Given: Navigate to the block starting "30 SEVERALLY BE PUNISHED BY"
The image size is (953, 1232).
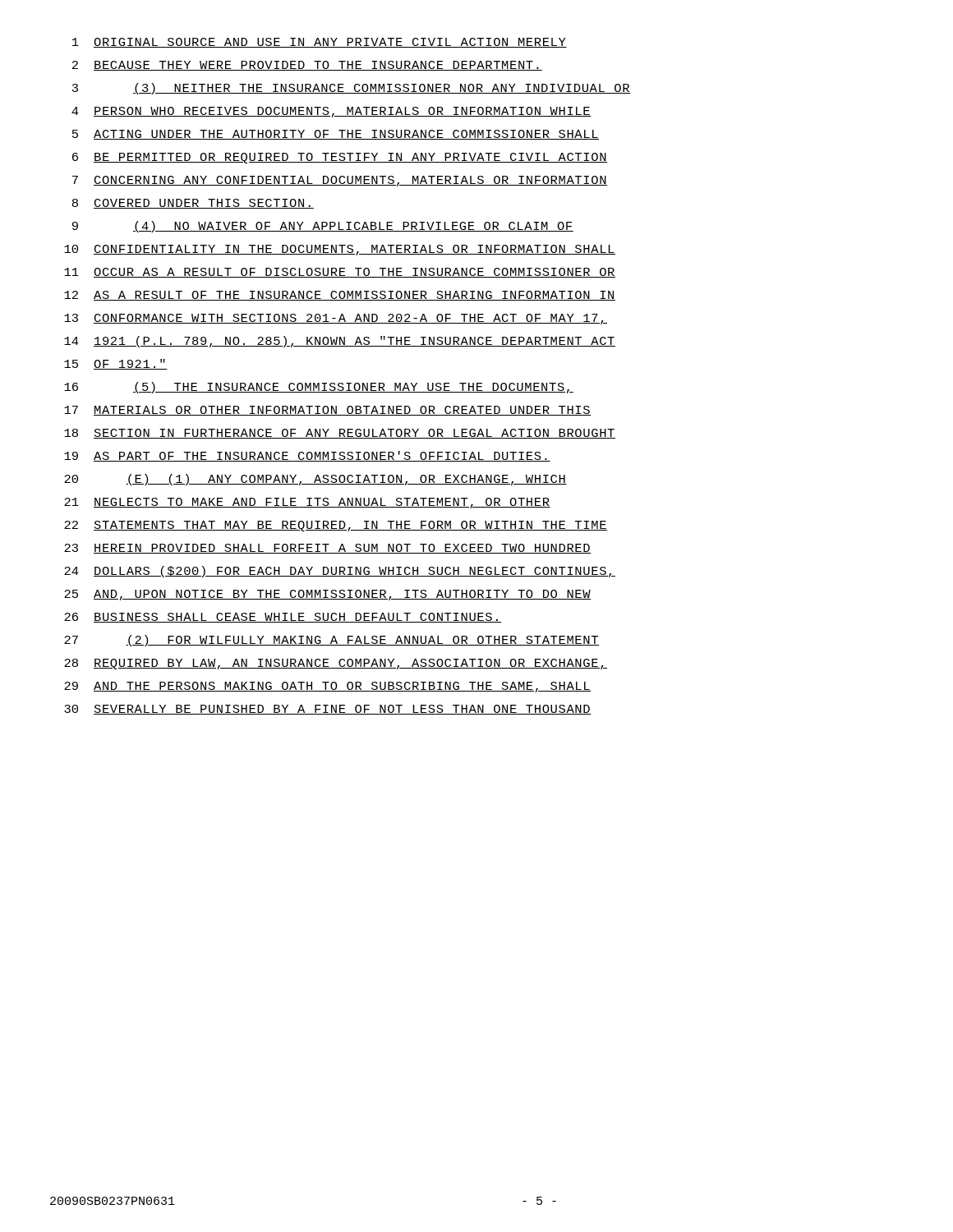Looking at the screenshot, I should click(x=320, y=710).
